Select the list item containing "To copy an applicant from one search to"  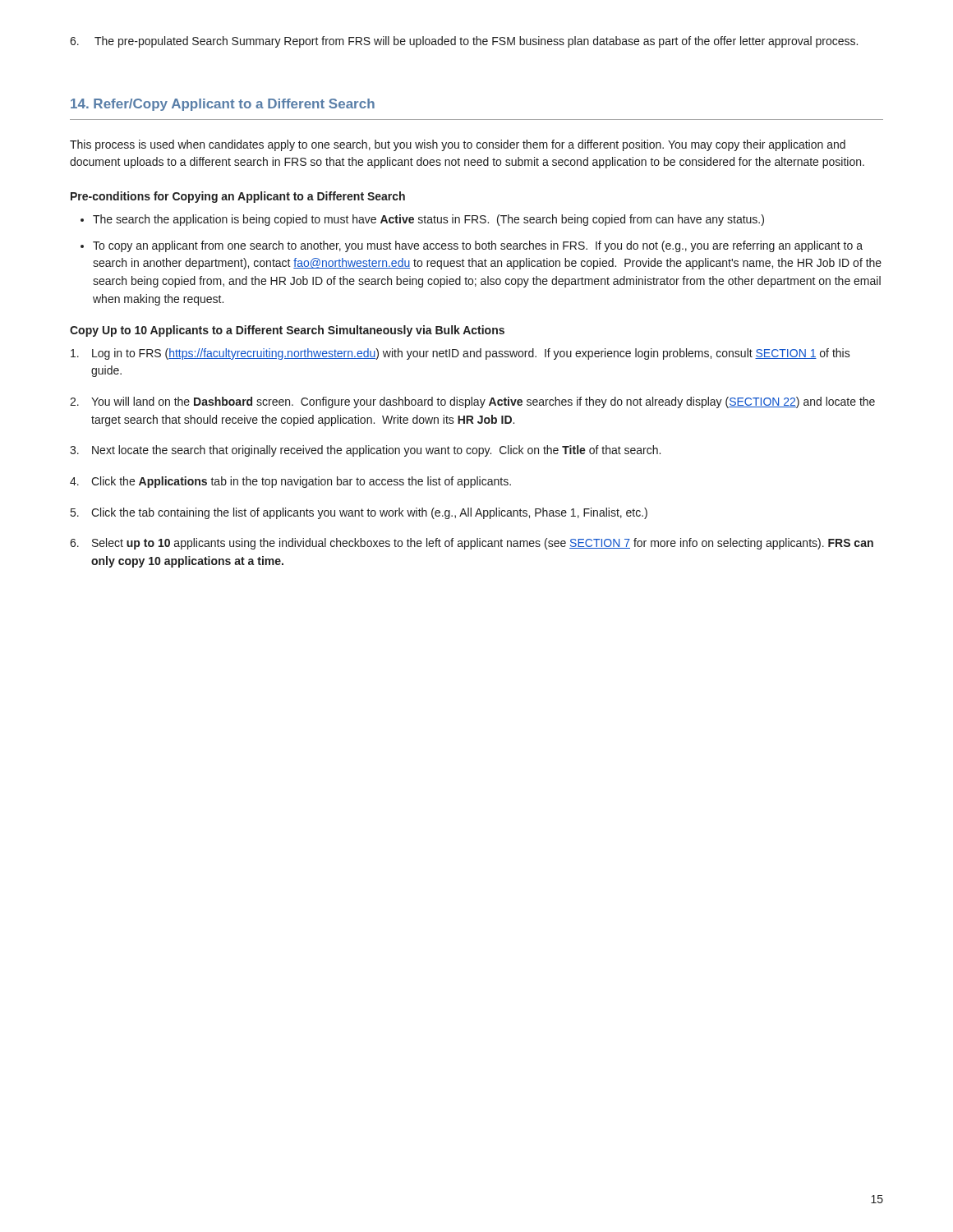click(x=487, y=272)
